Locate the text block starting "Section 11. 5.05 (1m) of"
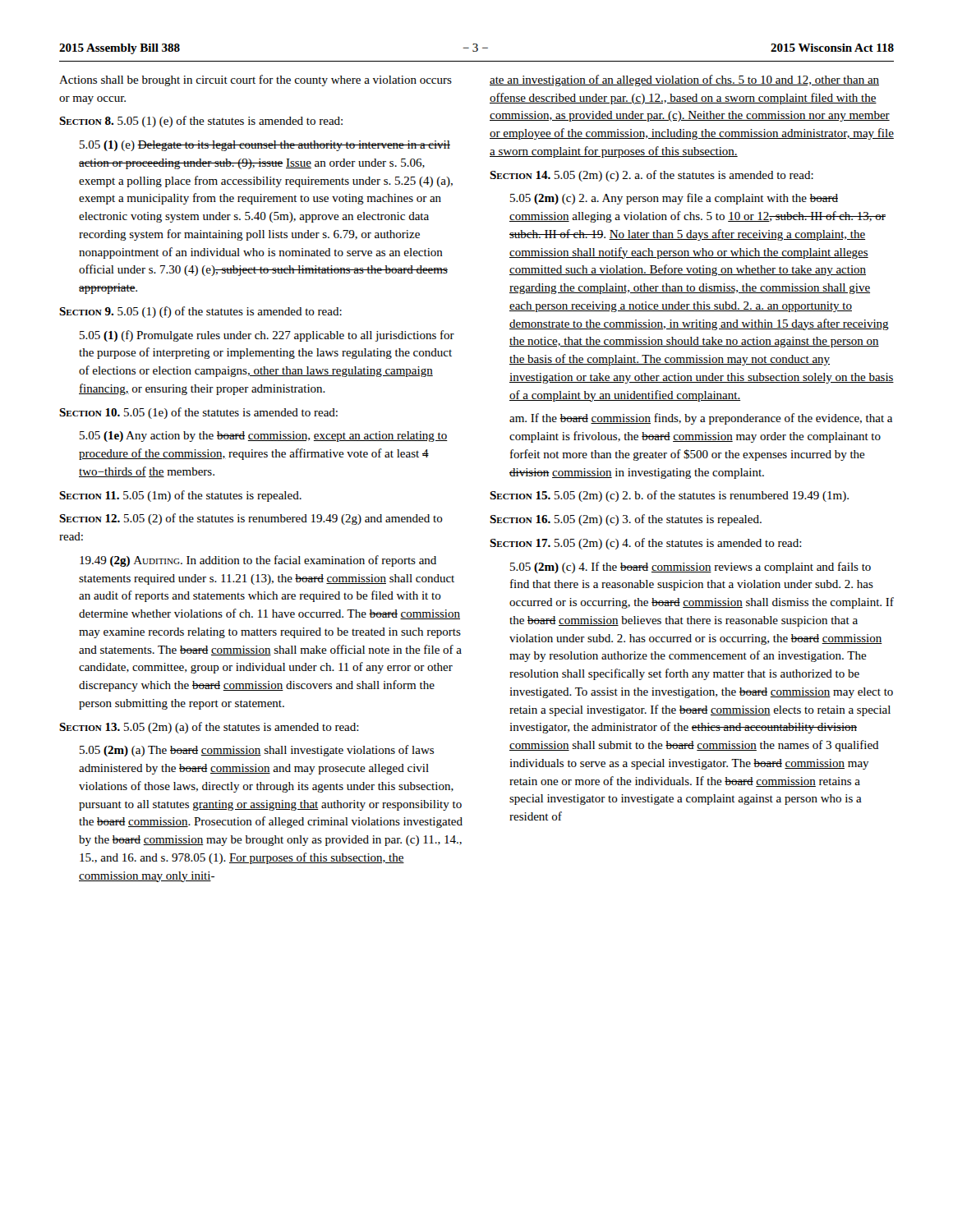This screenshot has height=1232, width=953. pos(261,496)
